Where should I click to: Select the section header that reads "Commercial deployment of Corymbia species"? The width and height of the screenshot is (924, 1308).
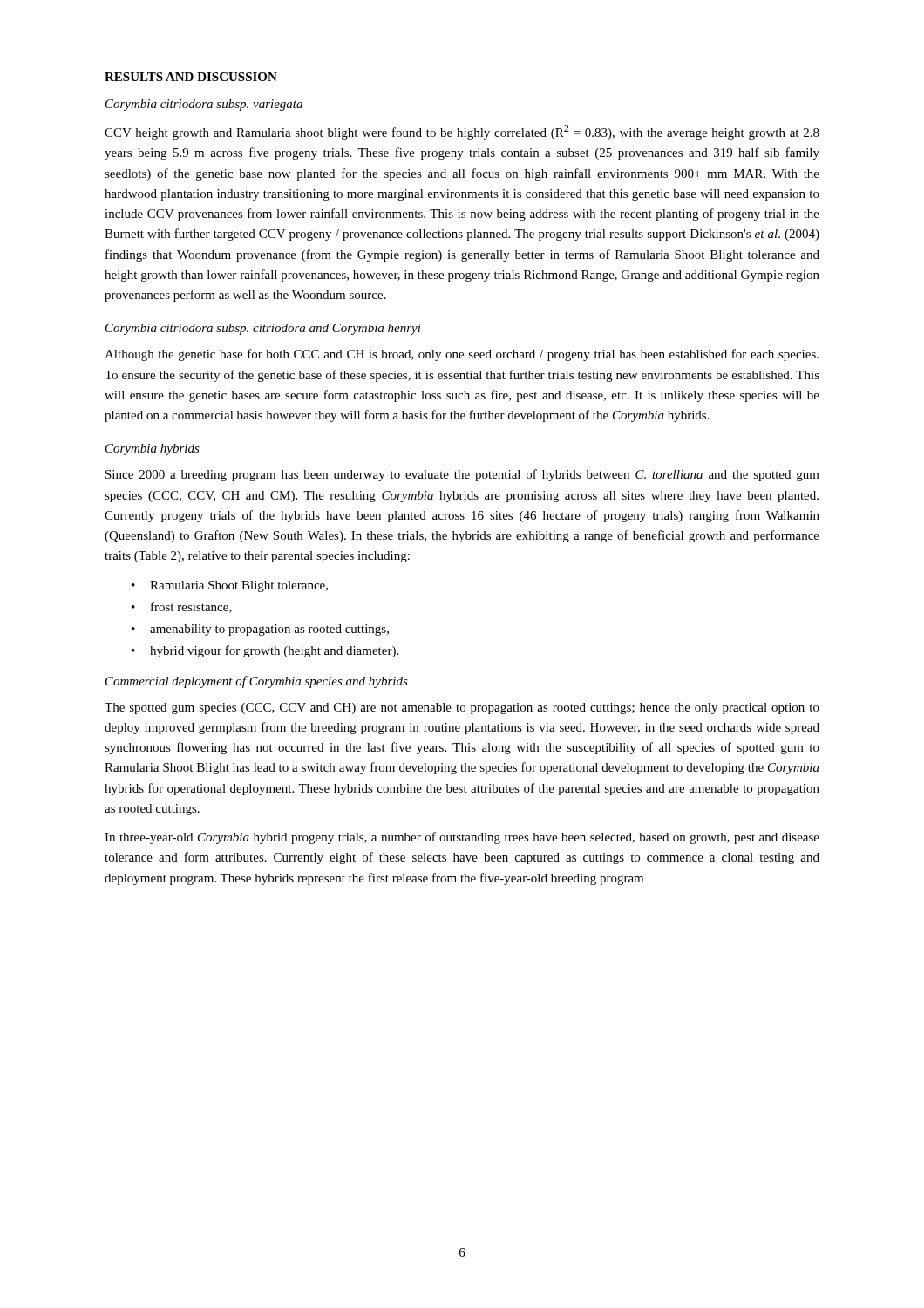pyautogui.click(x=256, y=681)
